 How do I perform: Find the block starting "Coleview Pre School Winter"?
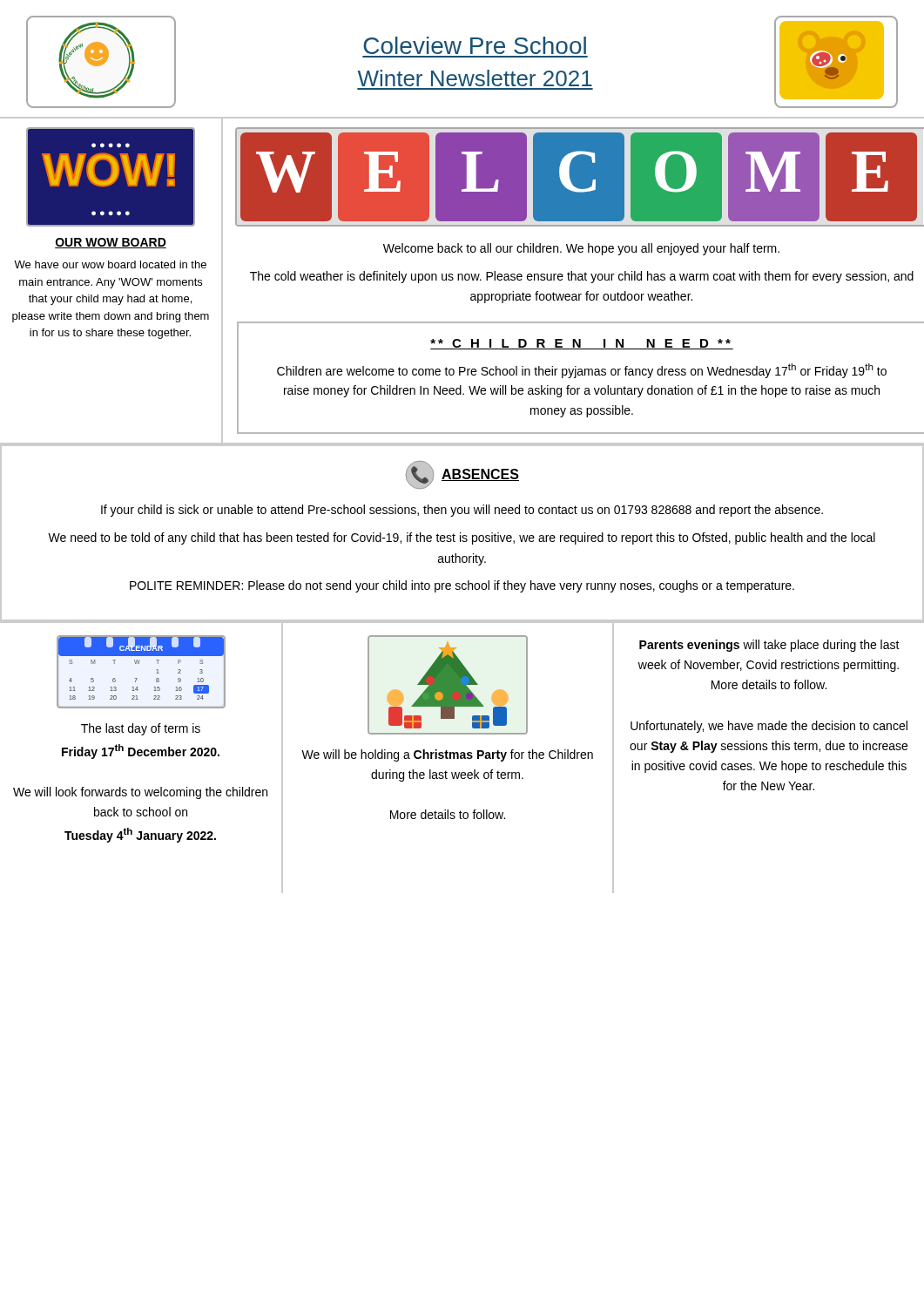click(475, 62)
